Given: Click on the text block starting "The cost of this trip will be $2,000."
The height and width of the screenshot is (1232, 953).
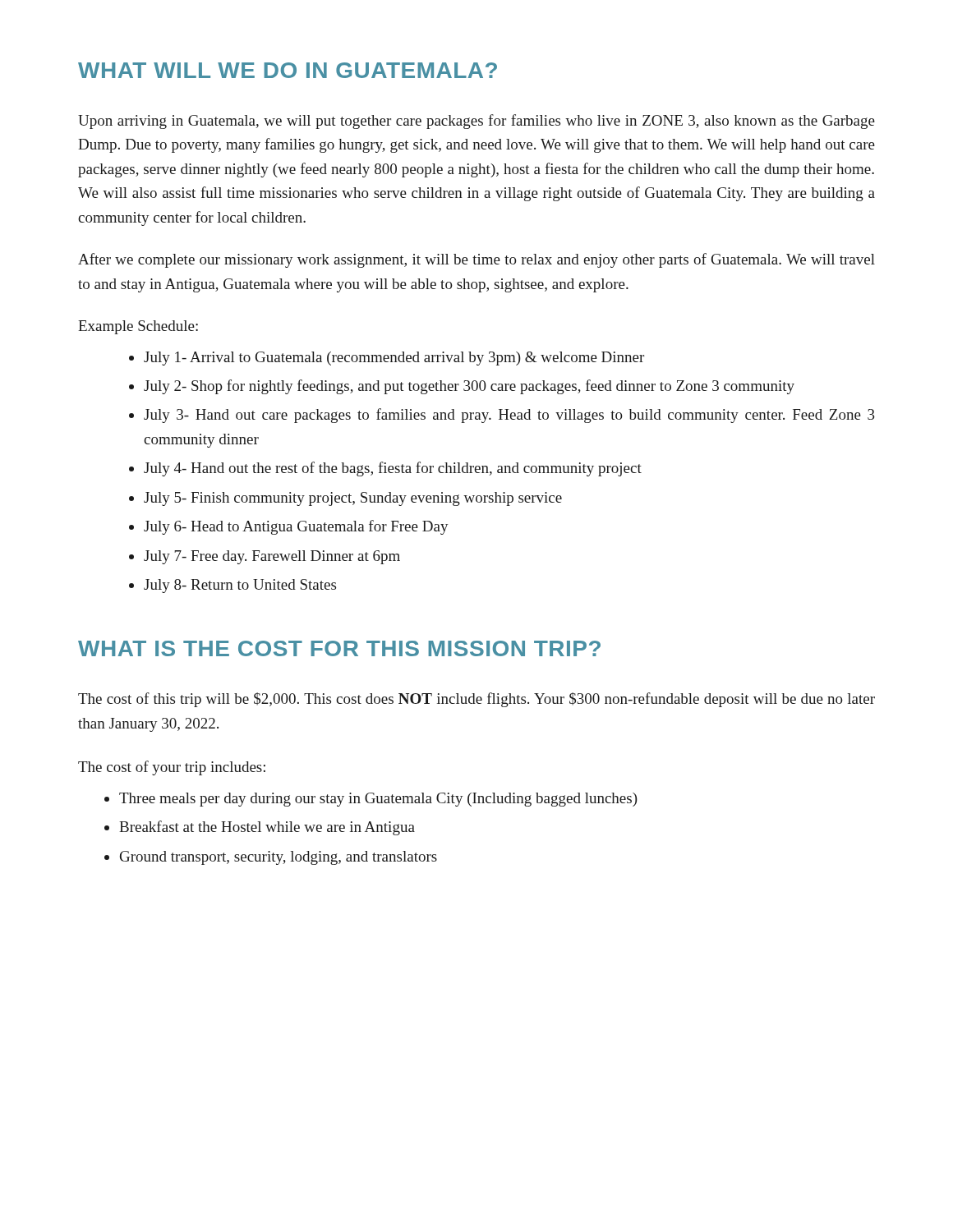Looking at the screenshot, I should [x=476, y=711].
